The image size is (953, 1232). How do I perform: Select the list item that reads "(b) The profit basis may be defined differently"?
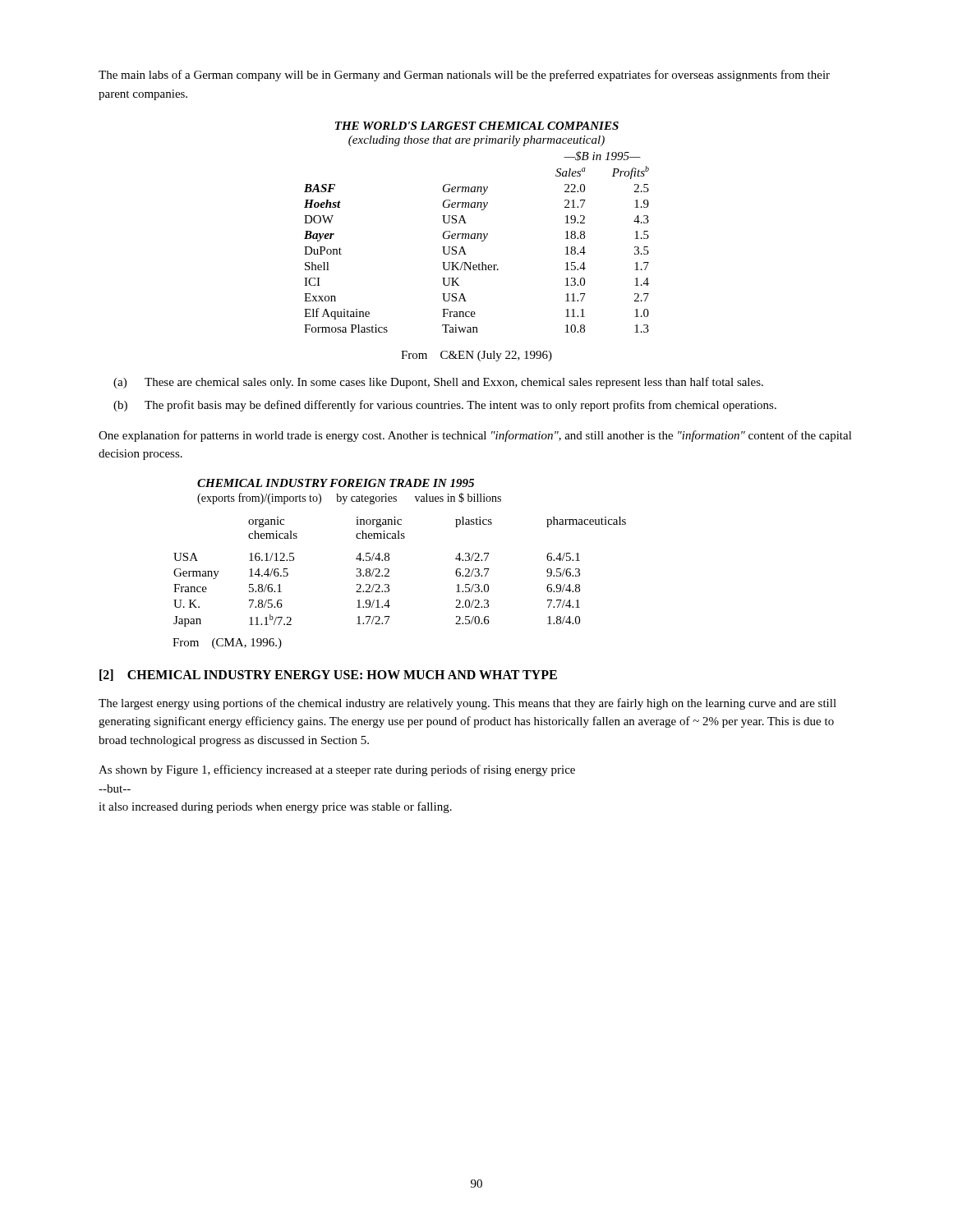pos(438,405)
